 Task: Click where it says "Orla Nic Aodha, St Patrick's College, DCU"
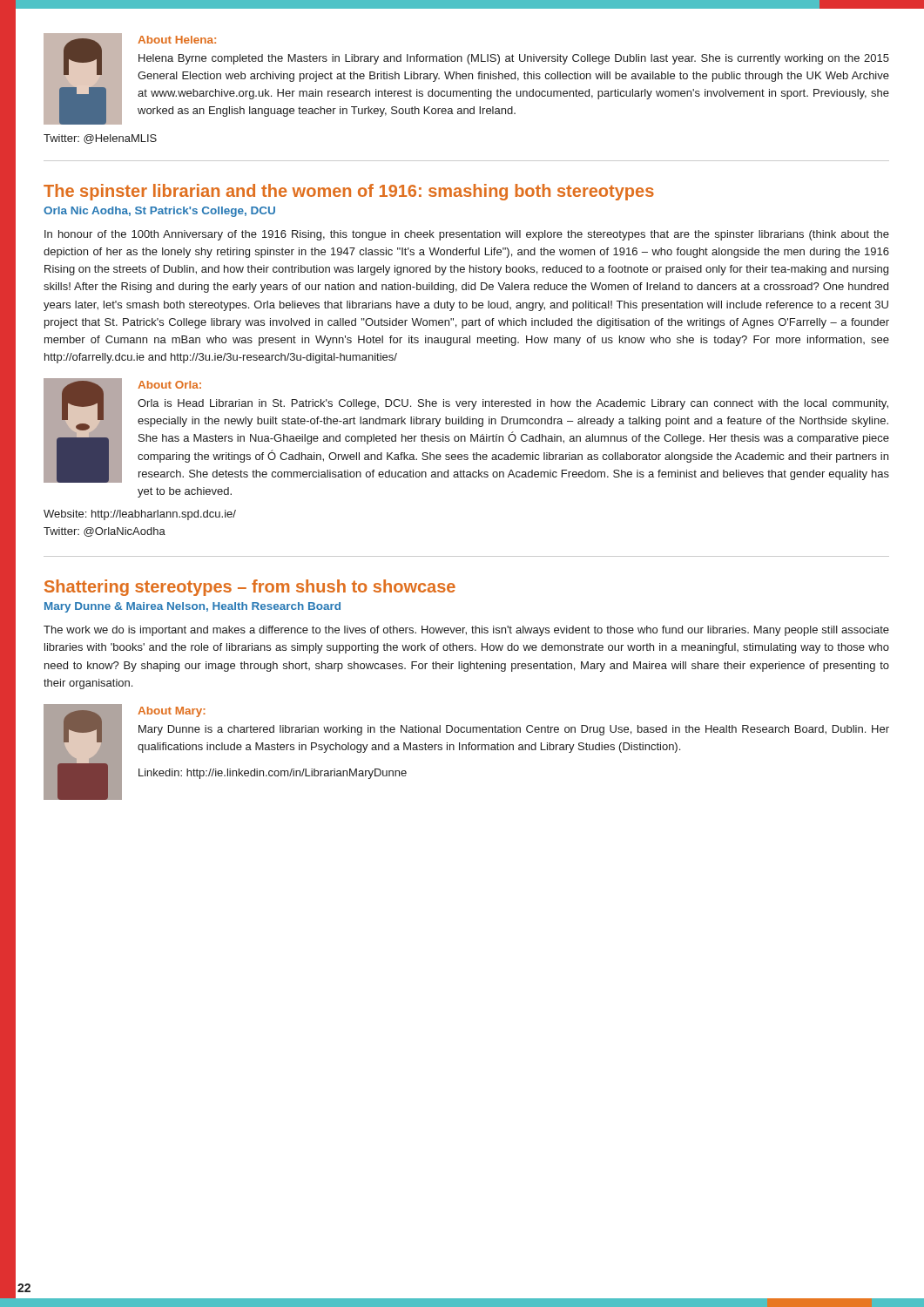click(x=160, y=210)
